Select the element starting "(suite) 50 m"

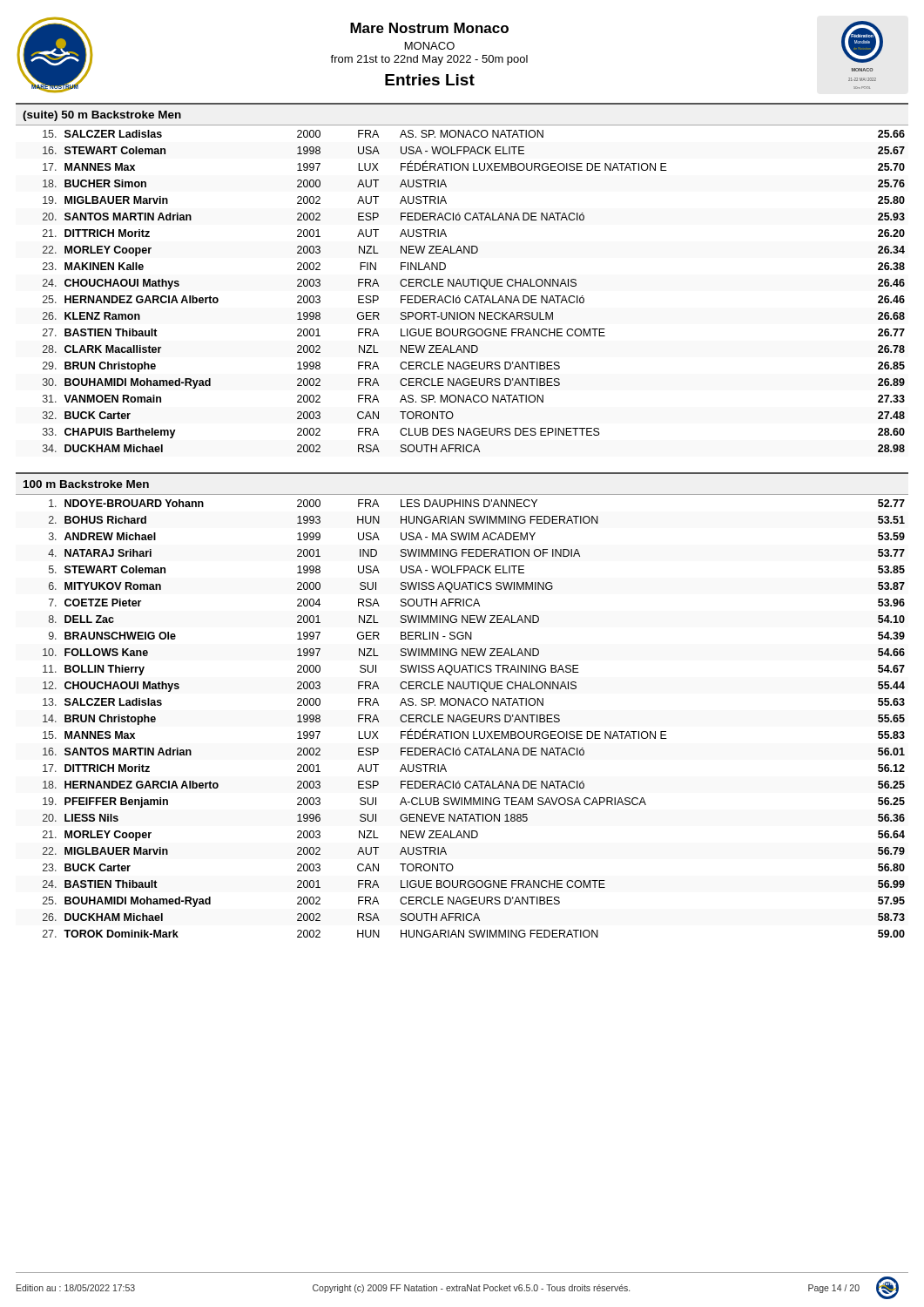tap(102, 115)
